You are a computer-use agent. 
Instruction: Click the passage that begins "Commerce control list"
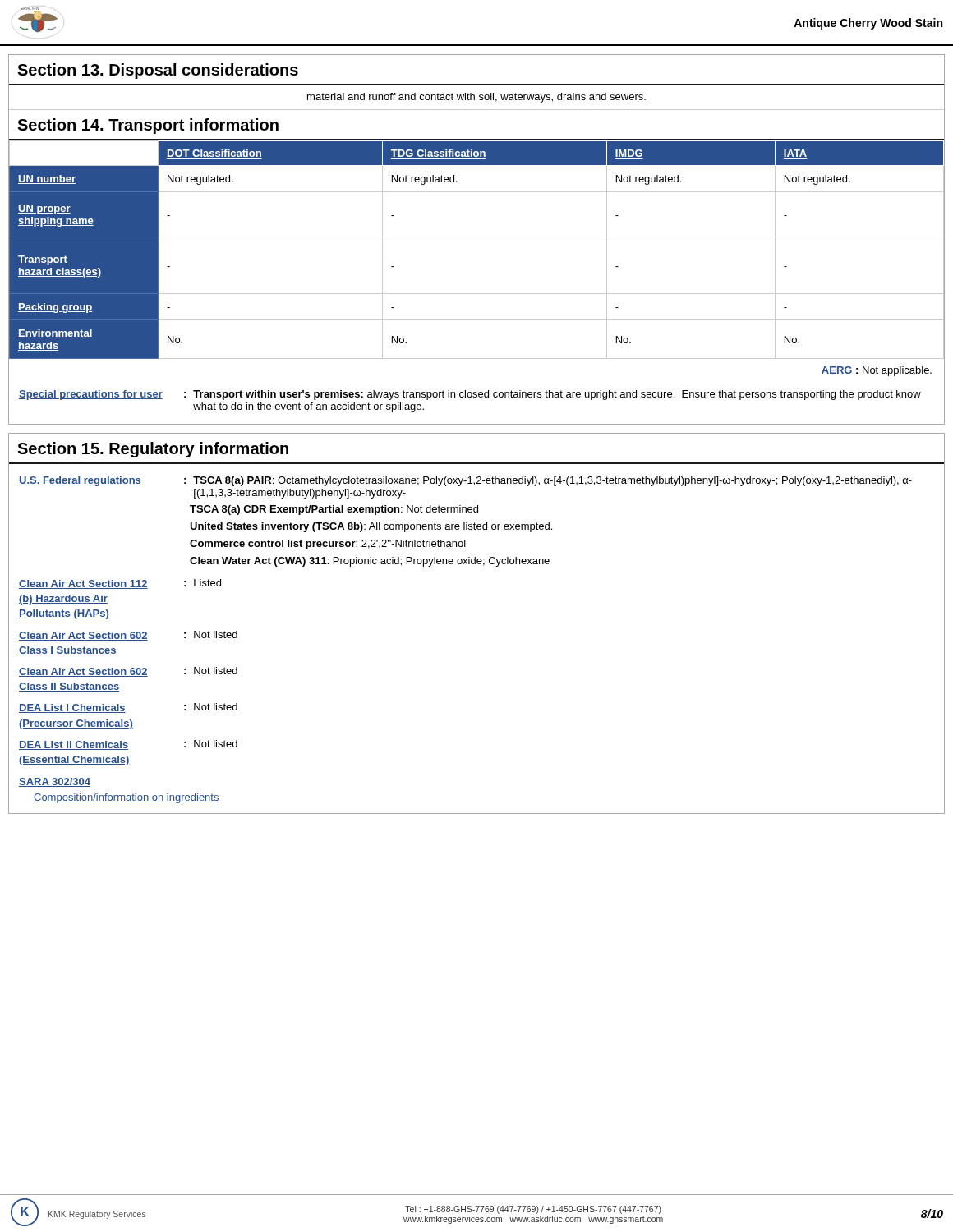point(328,543)
